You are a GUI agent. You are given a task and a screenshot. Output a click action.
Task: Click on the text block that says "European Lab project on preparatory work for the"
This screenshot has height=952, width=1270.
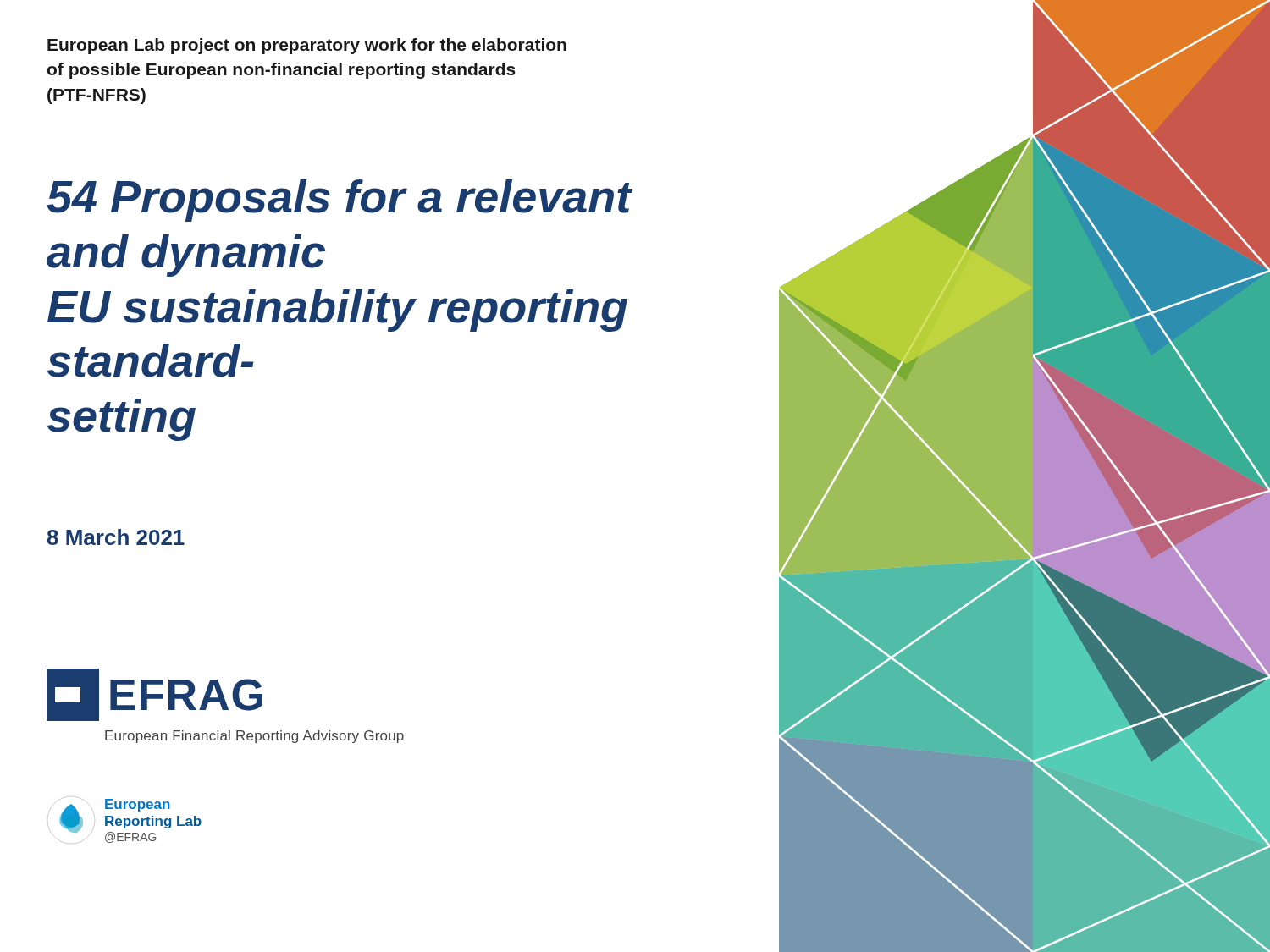(x=322, y=69)
